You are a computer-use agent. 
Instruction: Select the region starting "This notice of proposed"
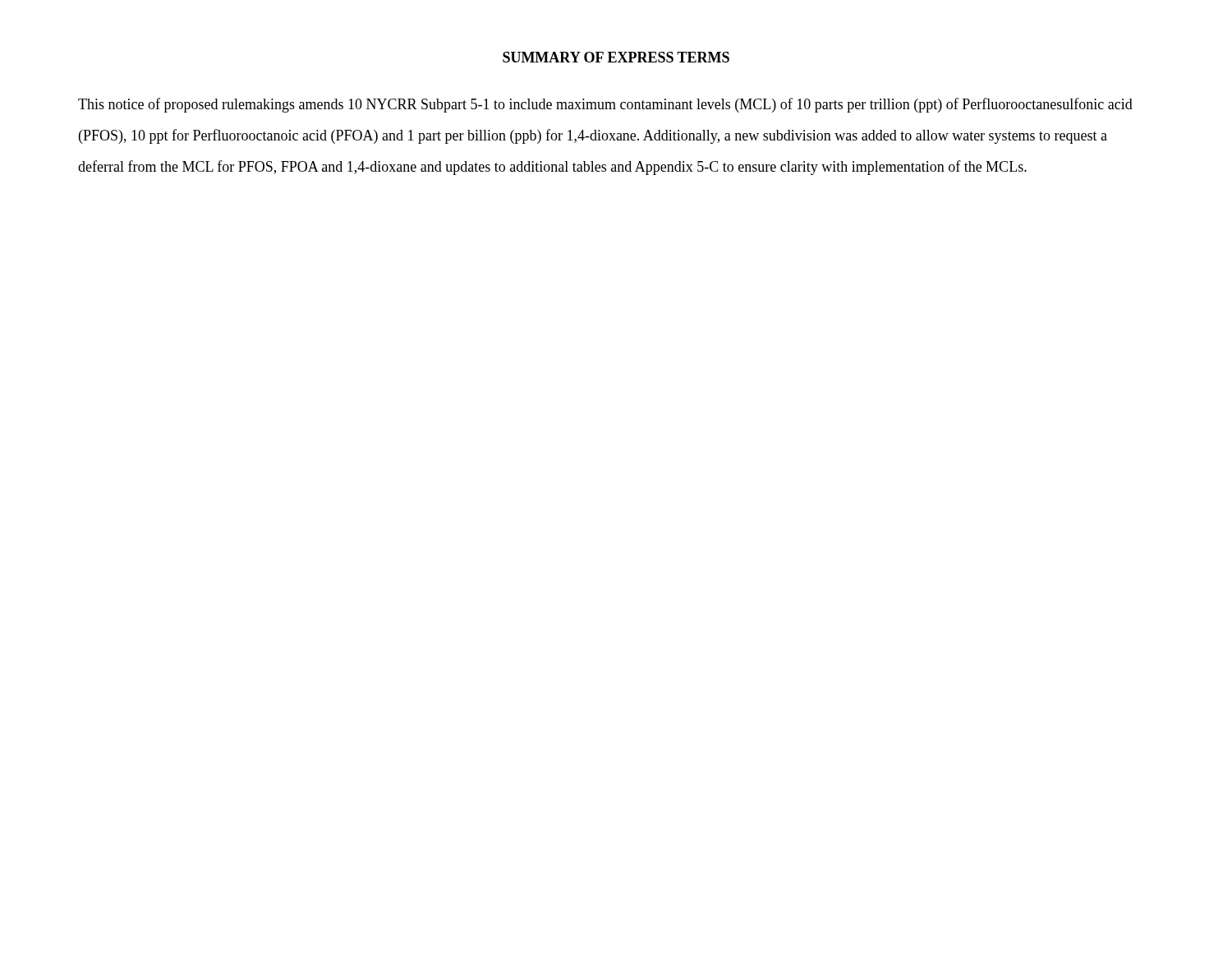(x=605, y=135)
